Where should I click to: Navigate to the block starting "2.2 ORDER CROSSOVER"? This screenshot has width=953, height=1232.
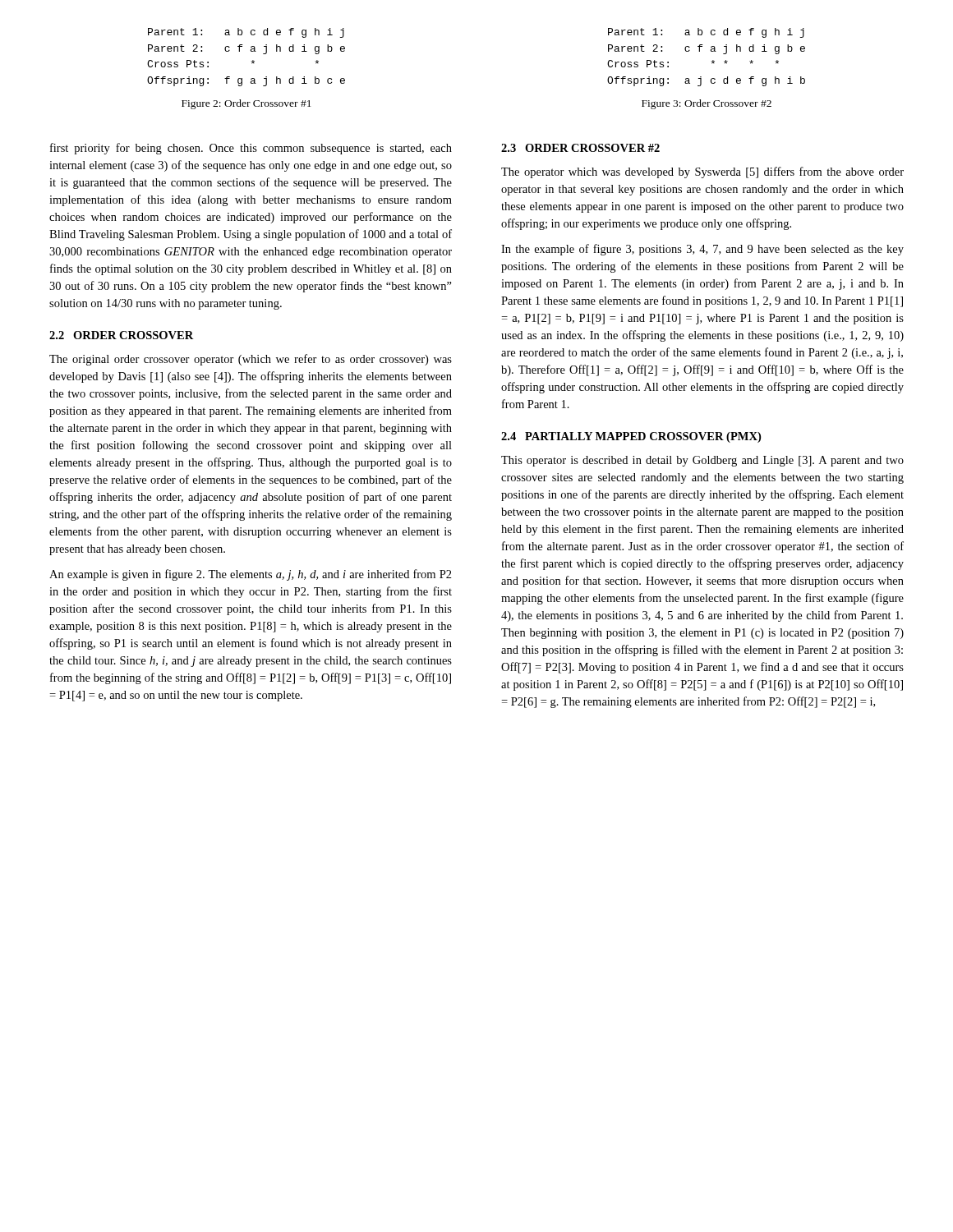pyautogui.click(x=121, y=335)
